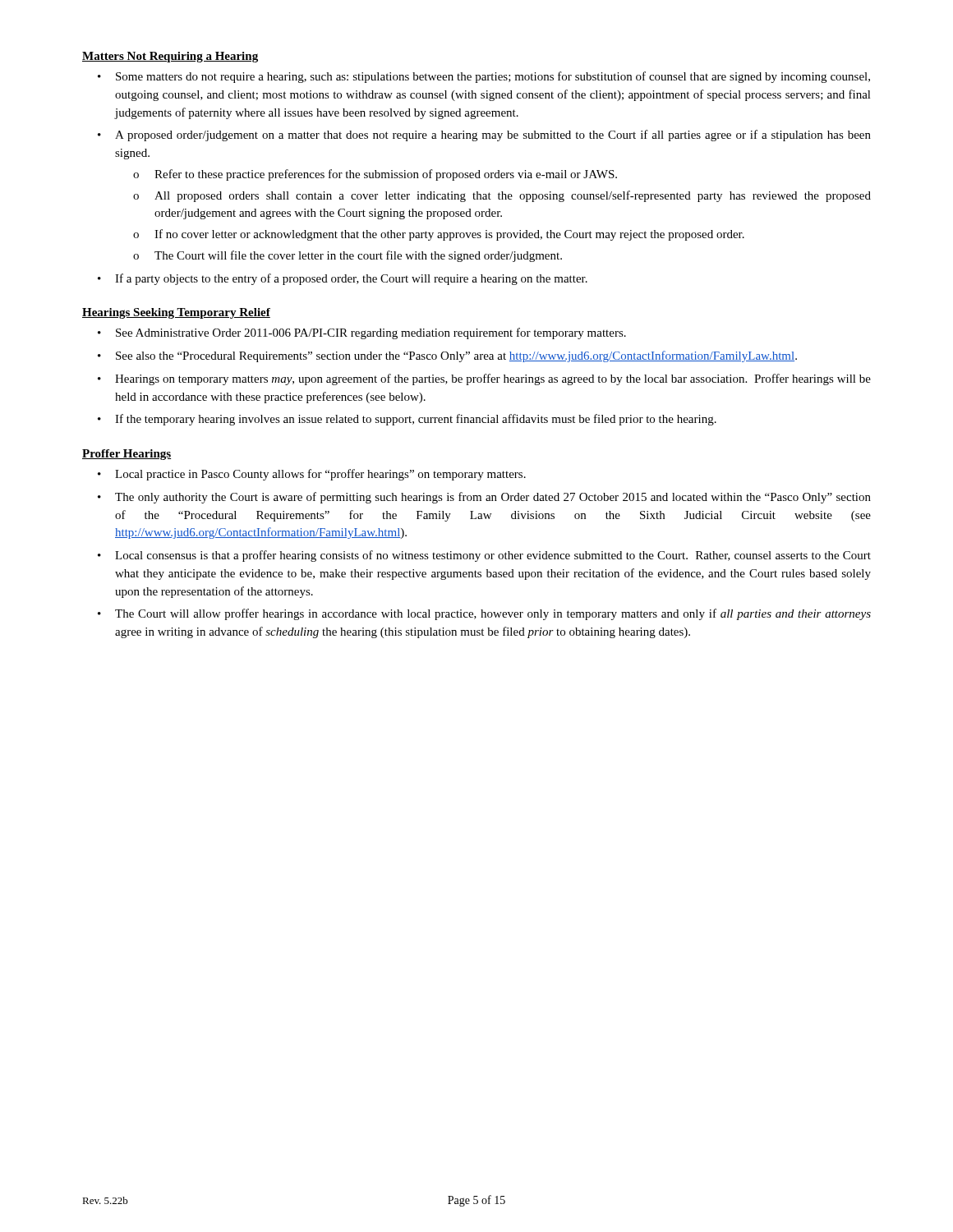
Task: Locate the block of text that opens with "Local practice in Pasco County allows"
Action: pyautogui.click(x=321, y=474)
